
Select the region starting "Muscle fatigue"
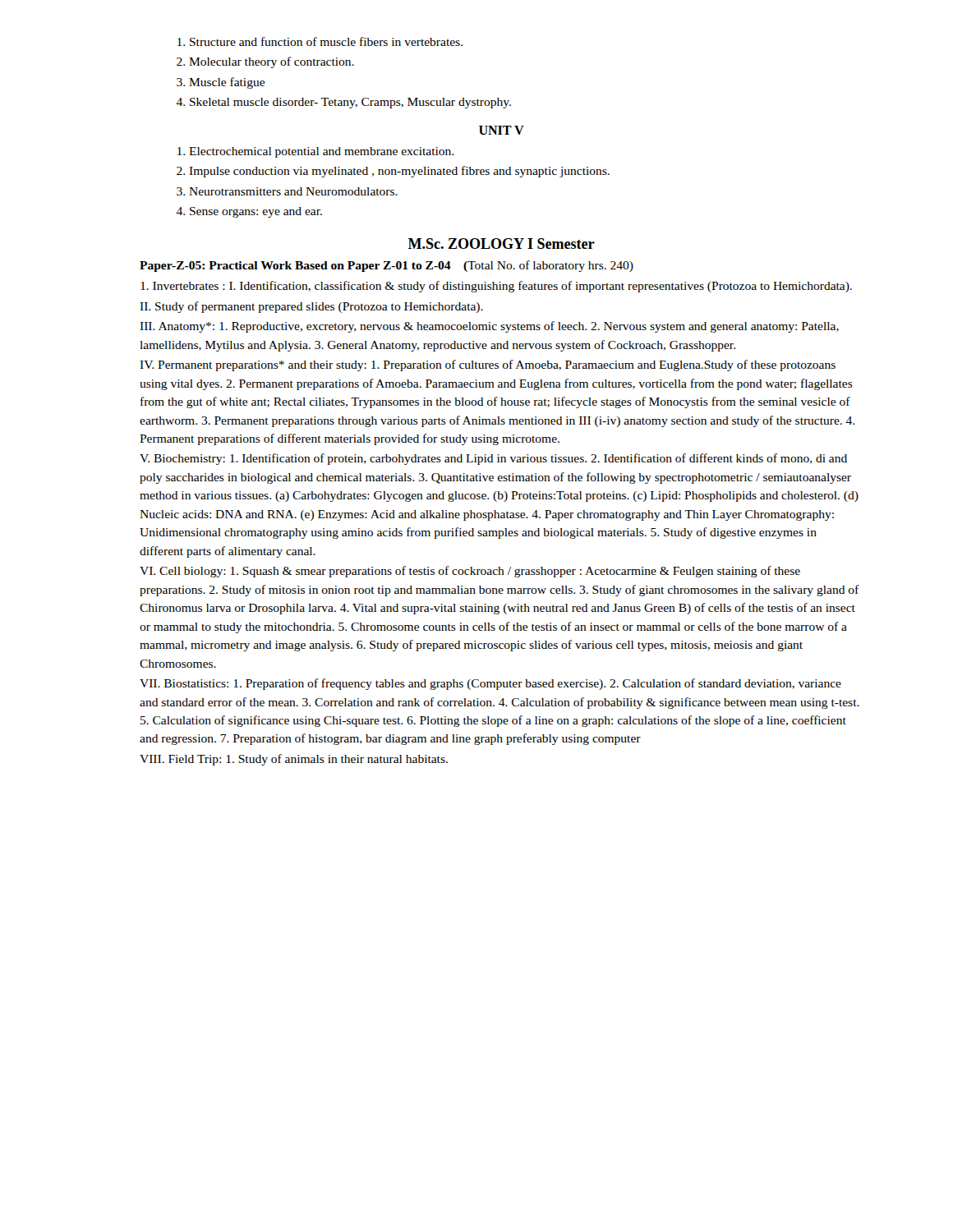[x=221, y=83]
